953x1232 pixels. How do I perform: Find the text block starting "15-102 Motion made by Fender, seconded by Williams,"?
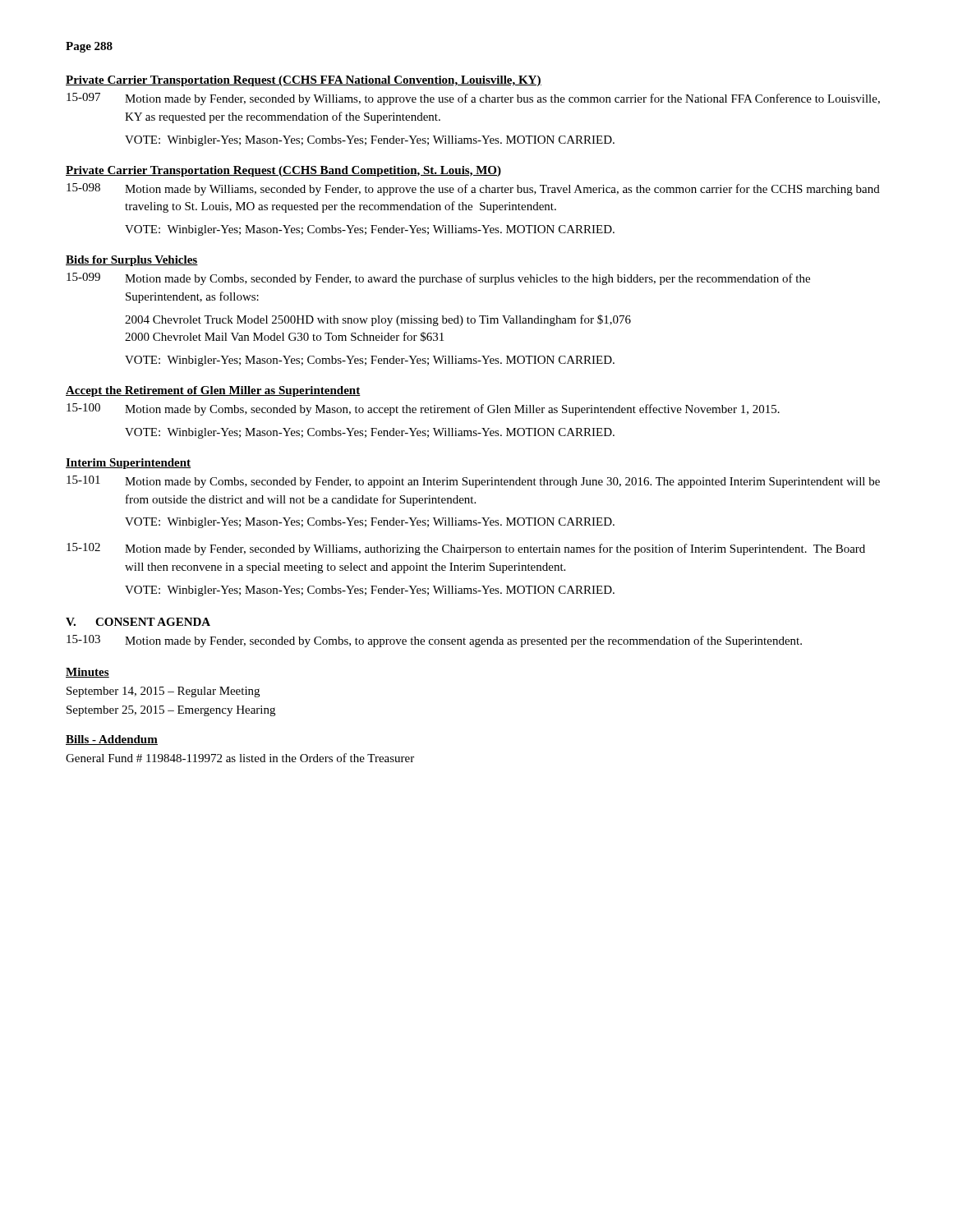(476, 569)
